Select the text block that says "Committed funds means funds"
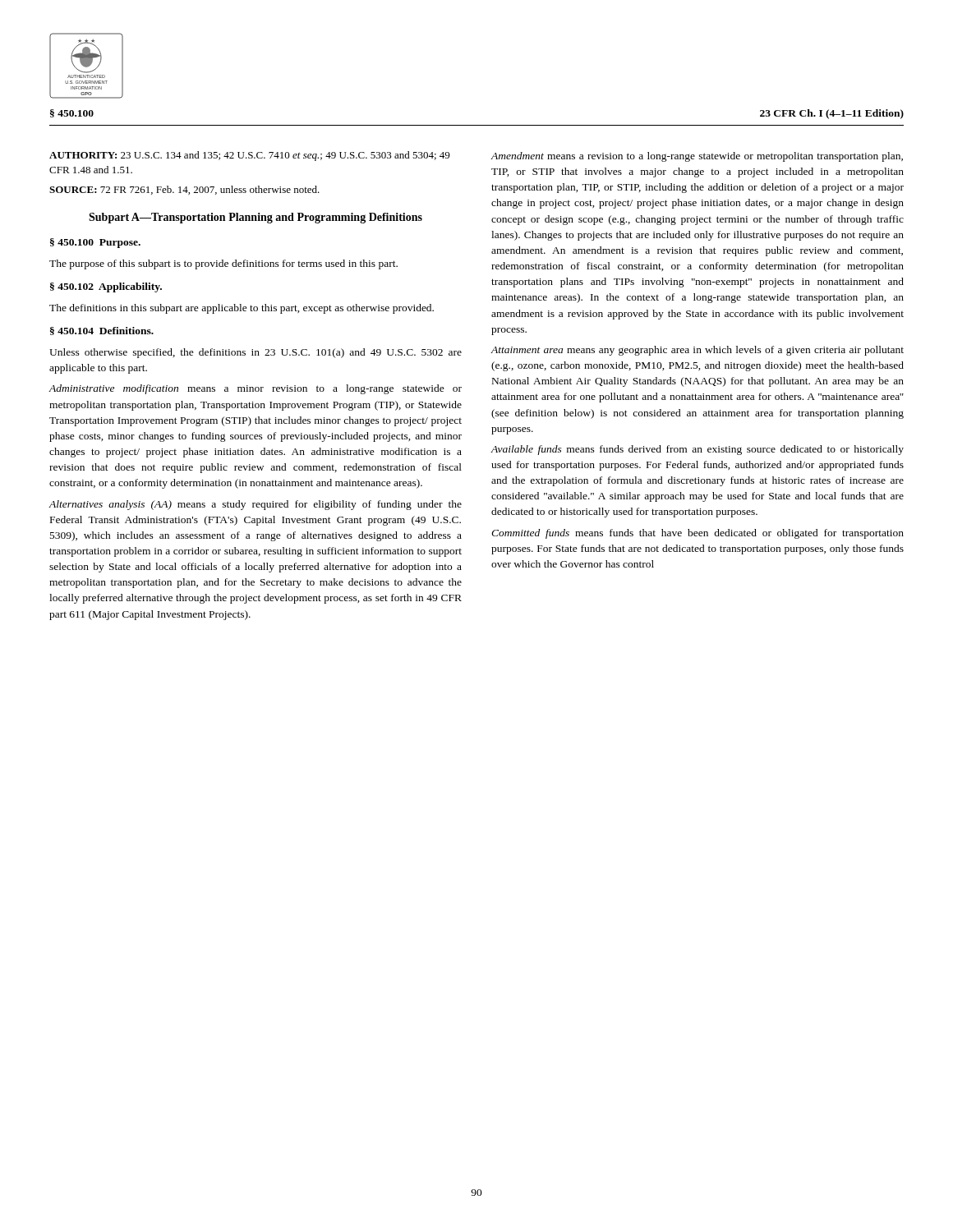 (698, 548)
